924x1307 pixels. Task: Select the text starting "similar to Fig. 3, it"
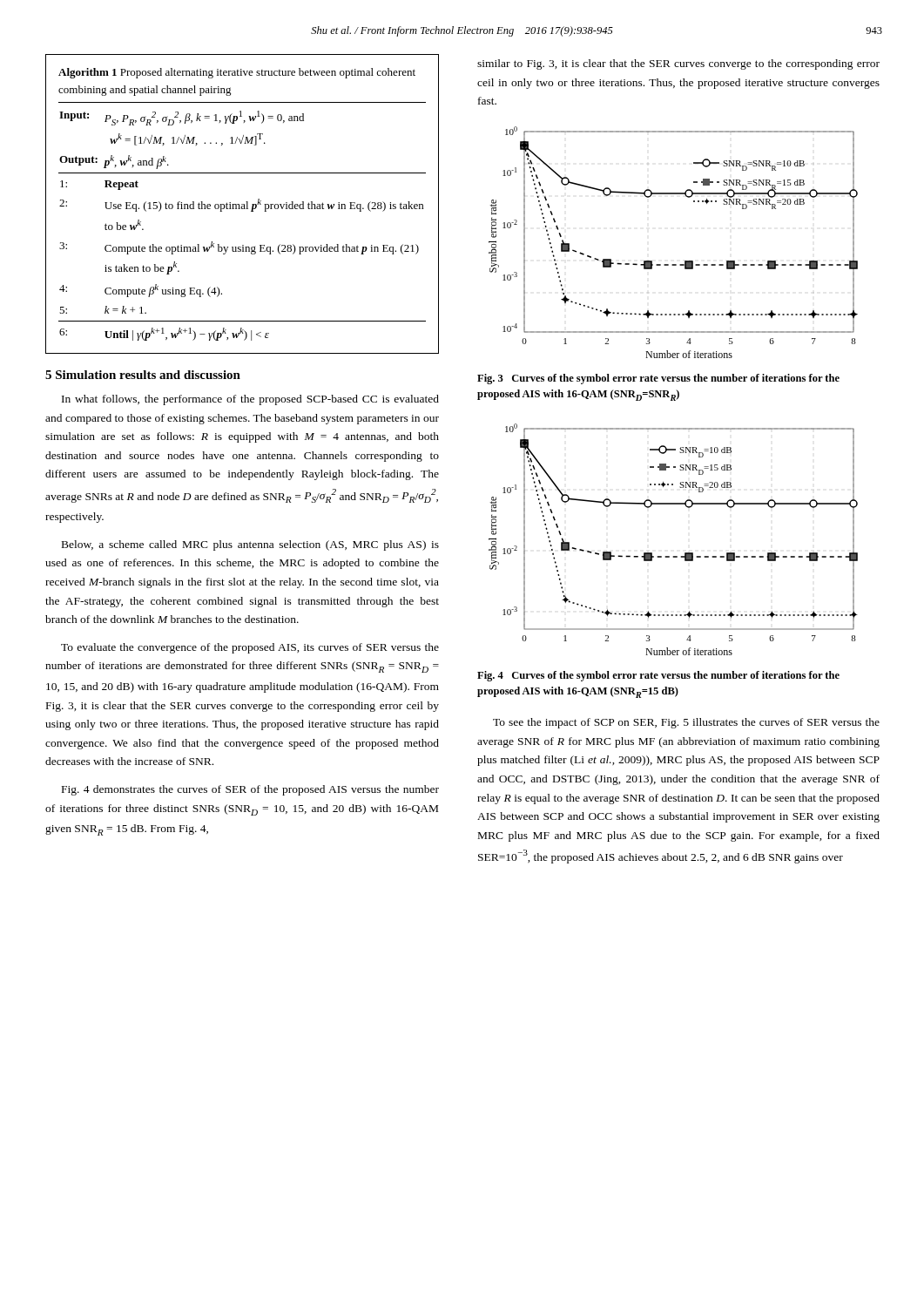(678, 82)
